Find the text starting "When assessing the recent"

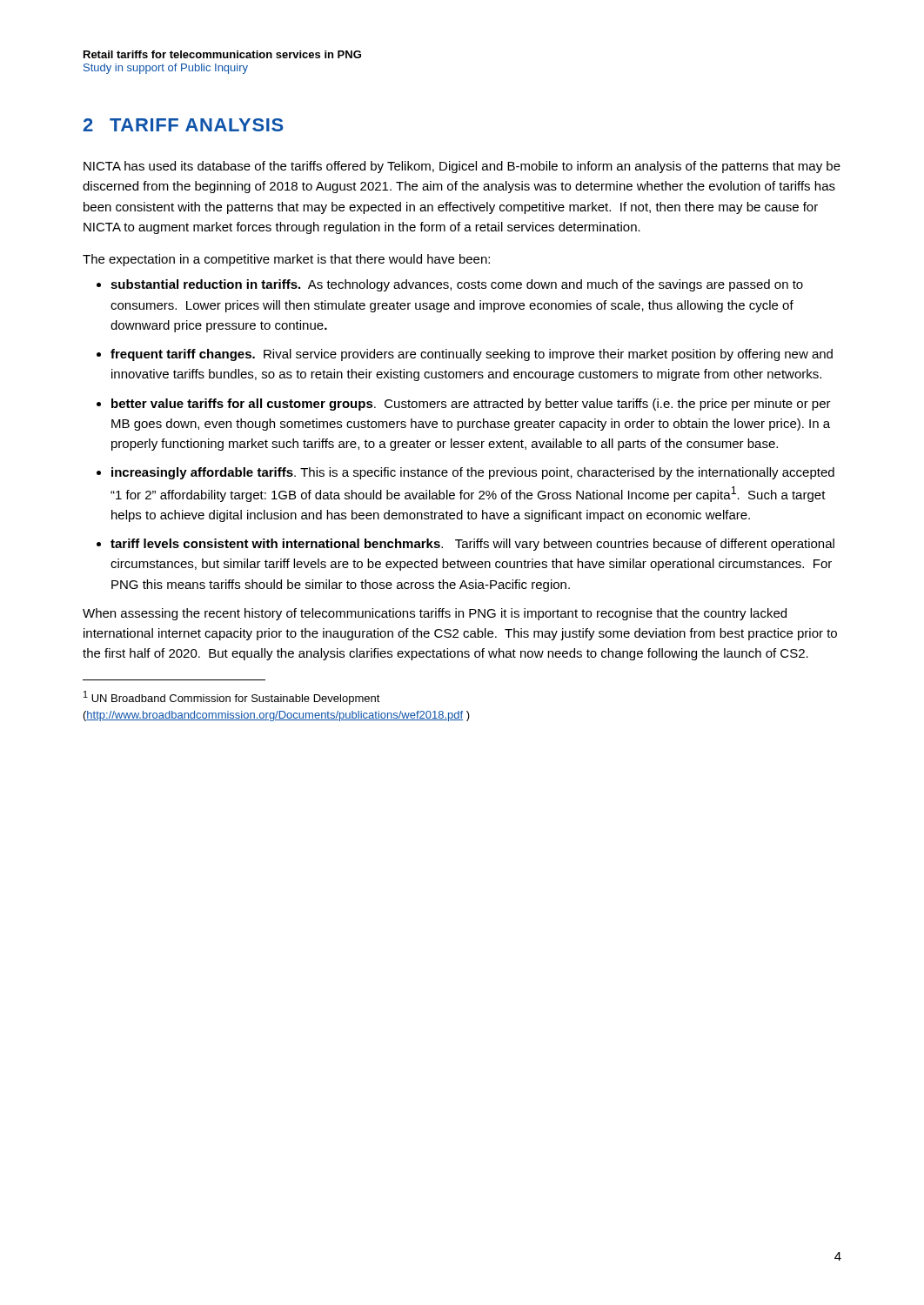[x=460, y=633]
